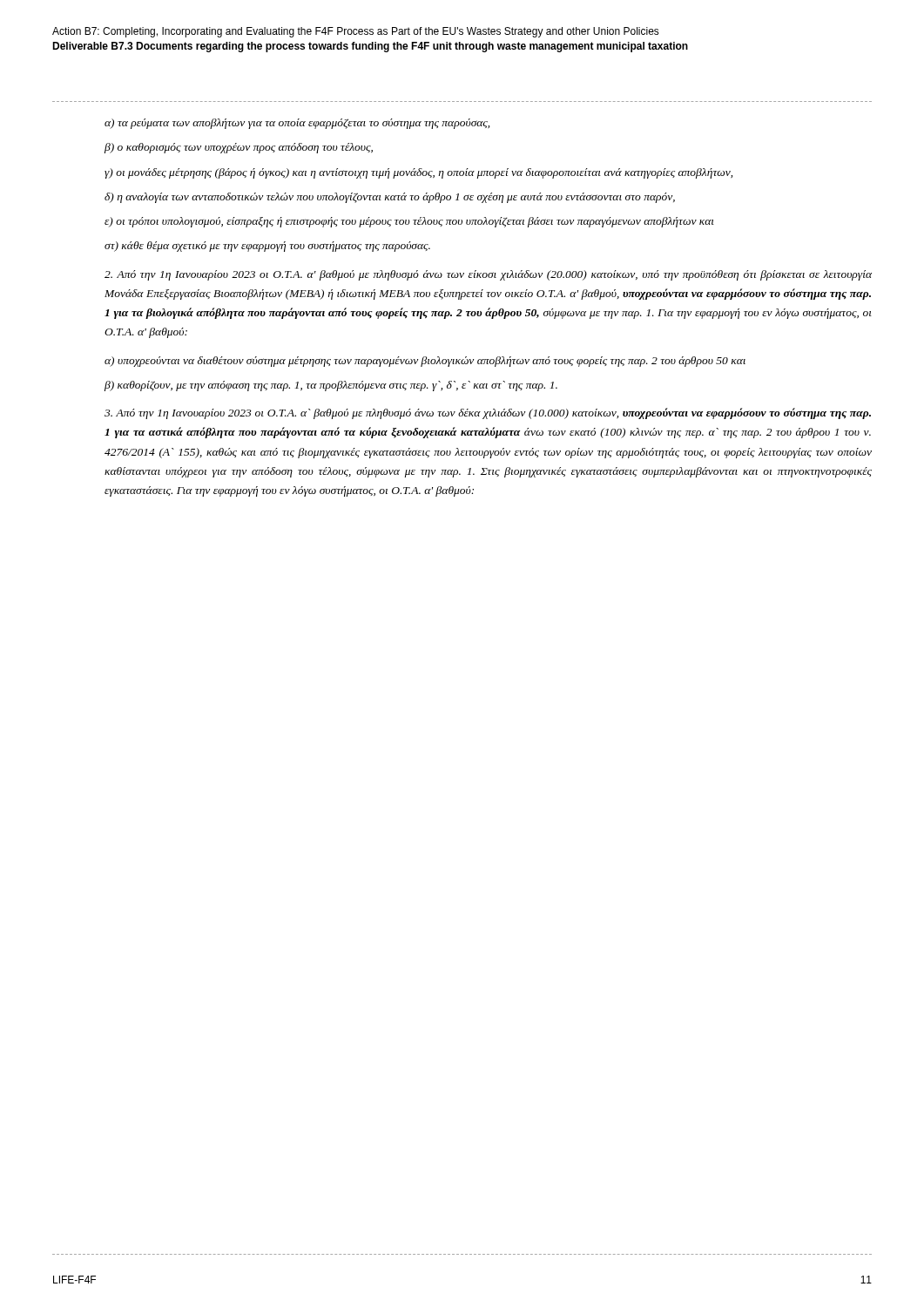The height and width of the screenshot is (1307, 924).
Task: Select the text block that reads "στ) κάθε θέμα σχετικό με την εφαρμογή"
Action: [267, 247]
